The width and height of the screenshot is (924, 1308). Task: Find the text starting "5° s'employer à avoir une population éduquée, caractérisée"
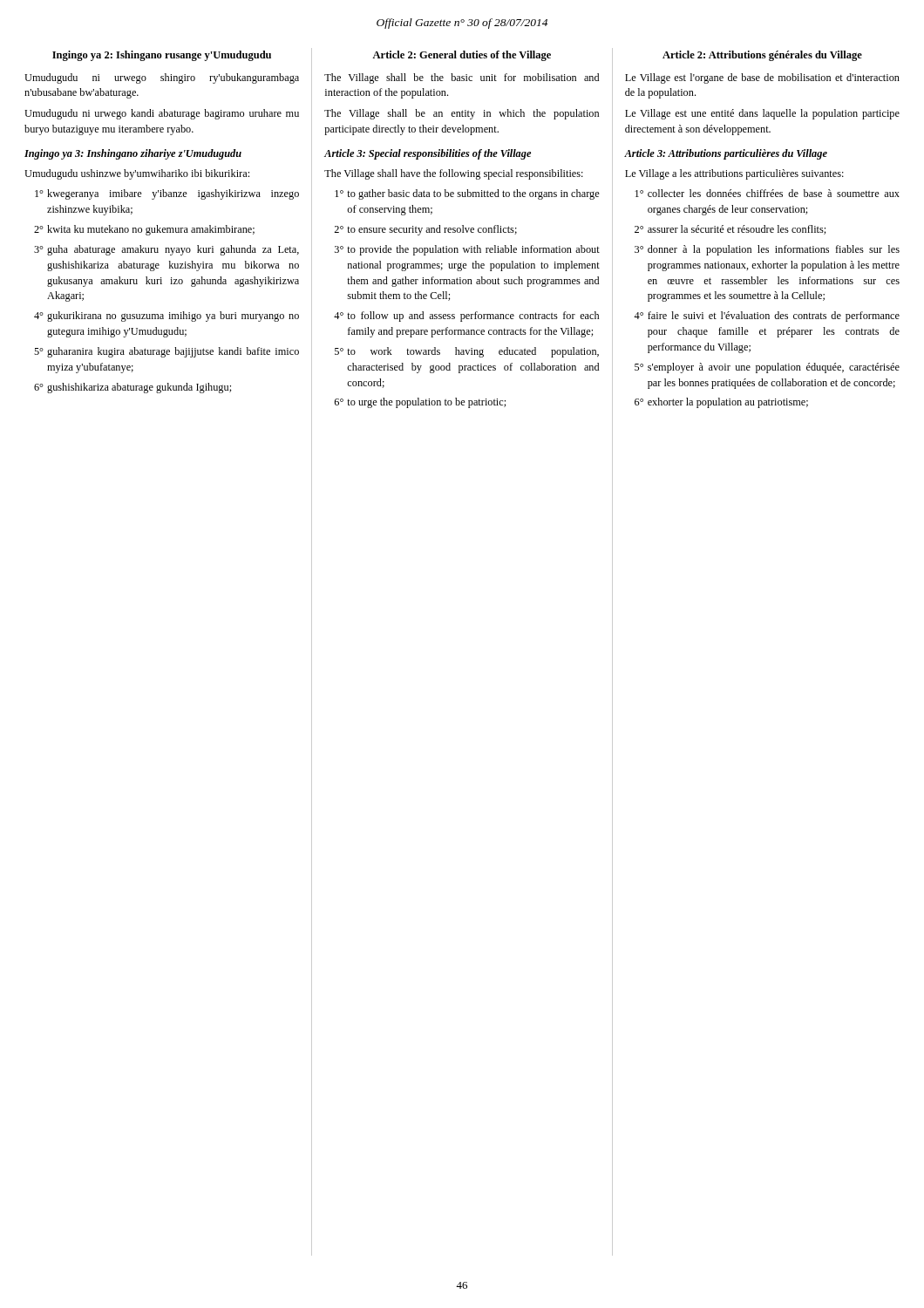(762, 375)
